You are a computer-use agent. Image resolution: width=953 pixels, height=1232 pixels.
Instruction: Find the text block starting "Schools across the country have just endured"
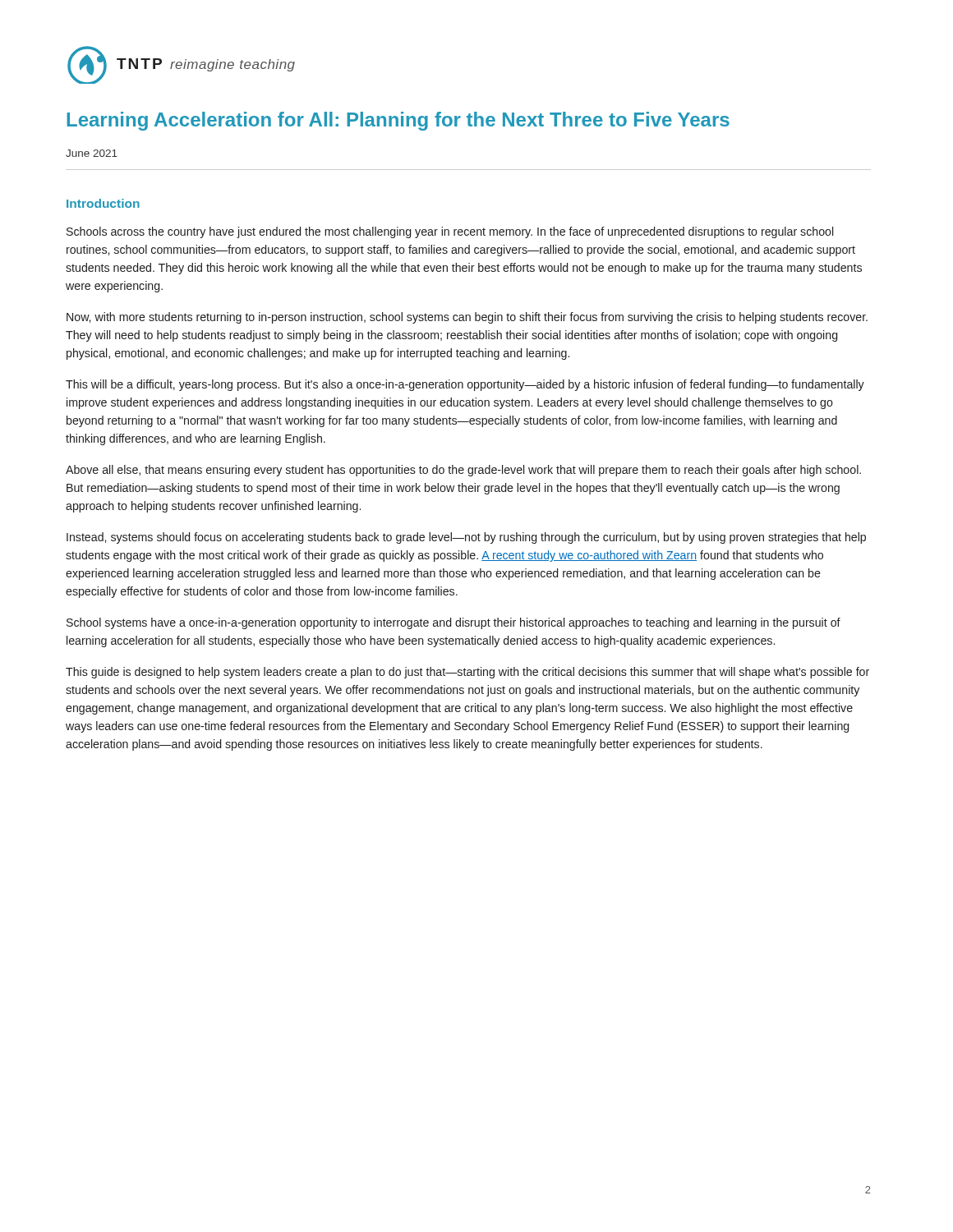(x=464, y=259)
